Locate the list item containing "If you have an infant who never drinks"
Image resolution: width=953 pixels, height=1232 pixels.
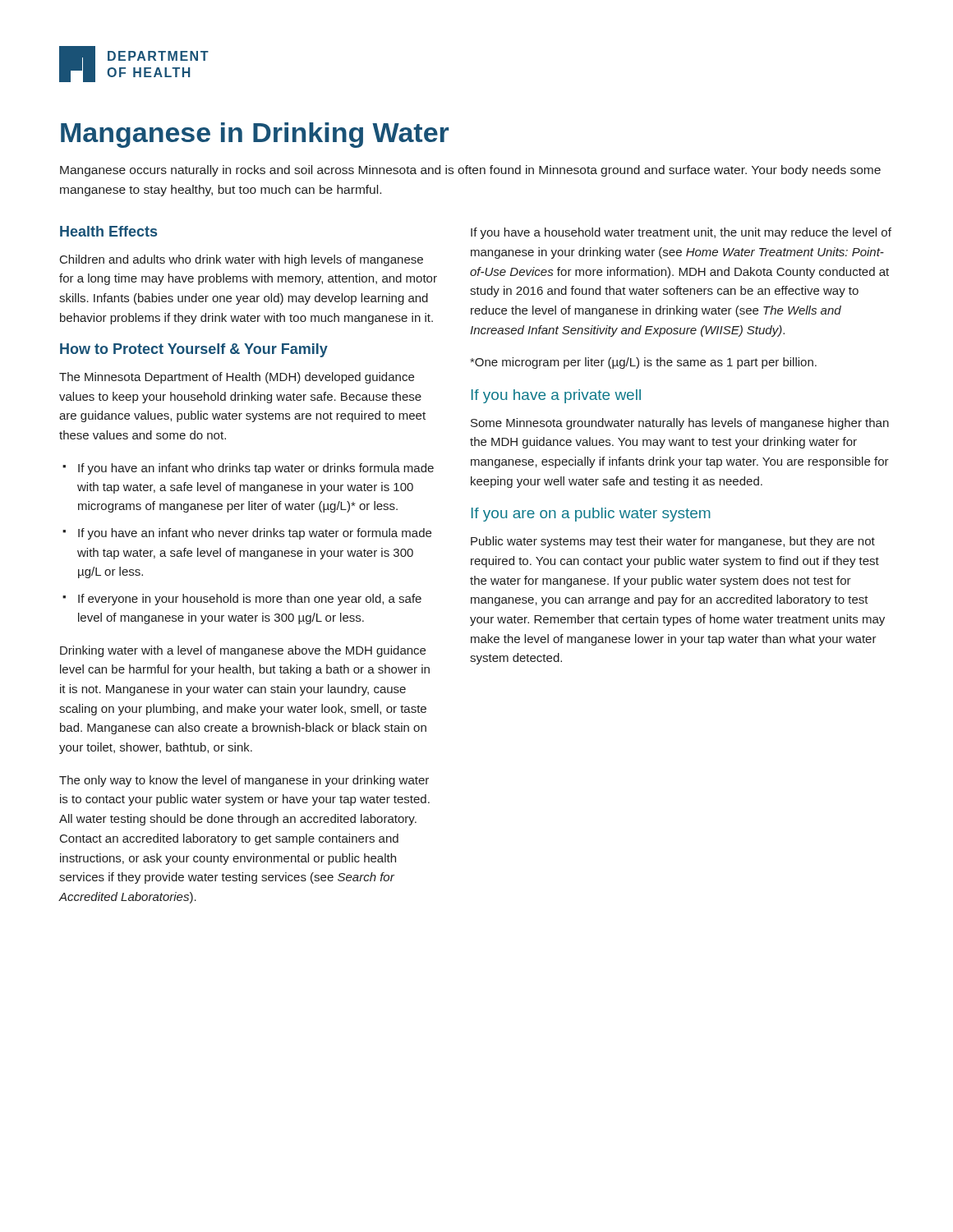tap(255, 552)
